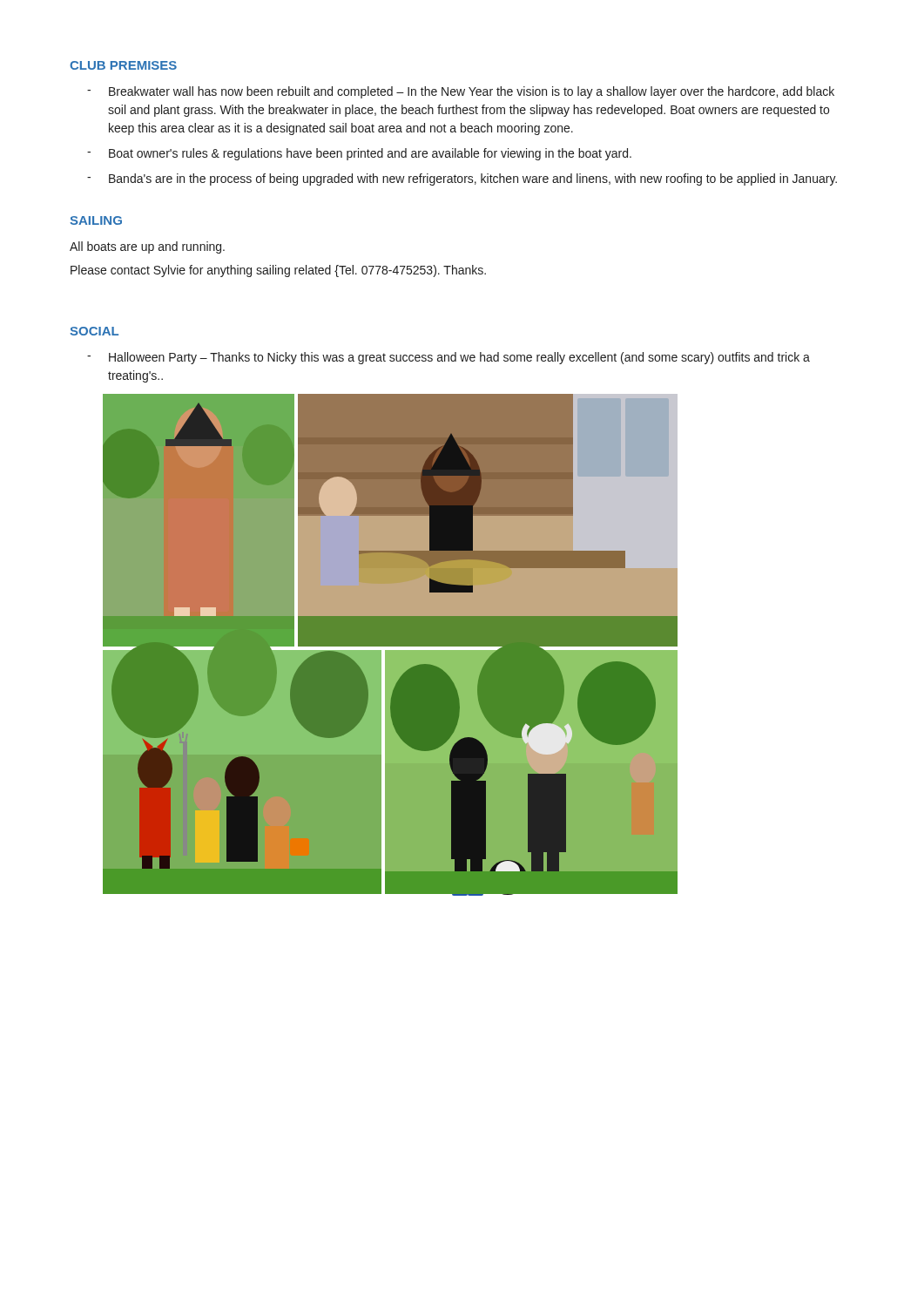
Task: Navigate to the text starting "- Boat owner's rules &"
Action: pos(471,154)
